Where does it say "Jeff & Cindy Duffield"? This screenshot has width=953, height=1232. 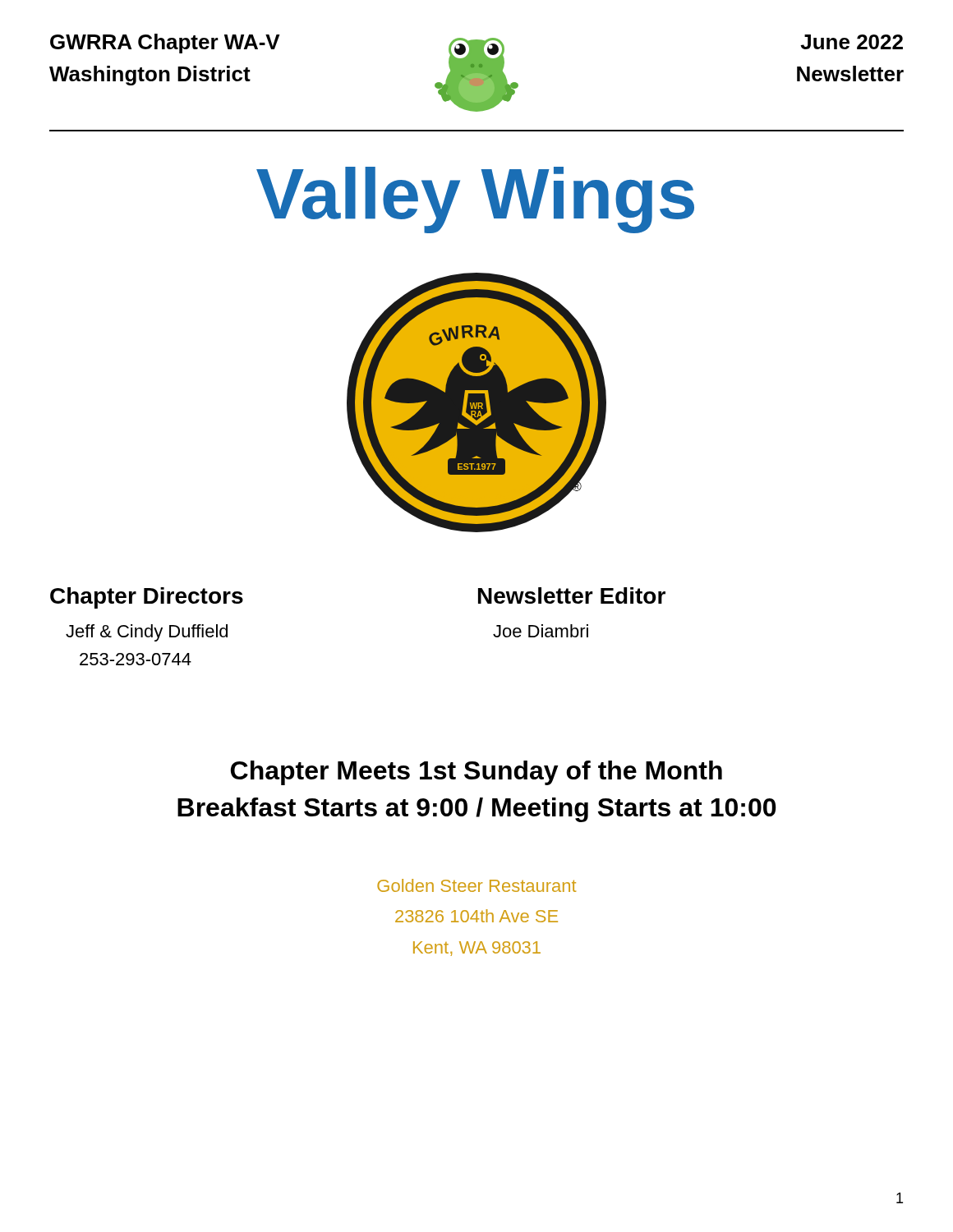click(147, 631)
